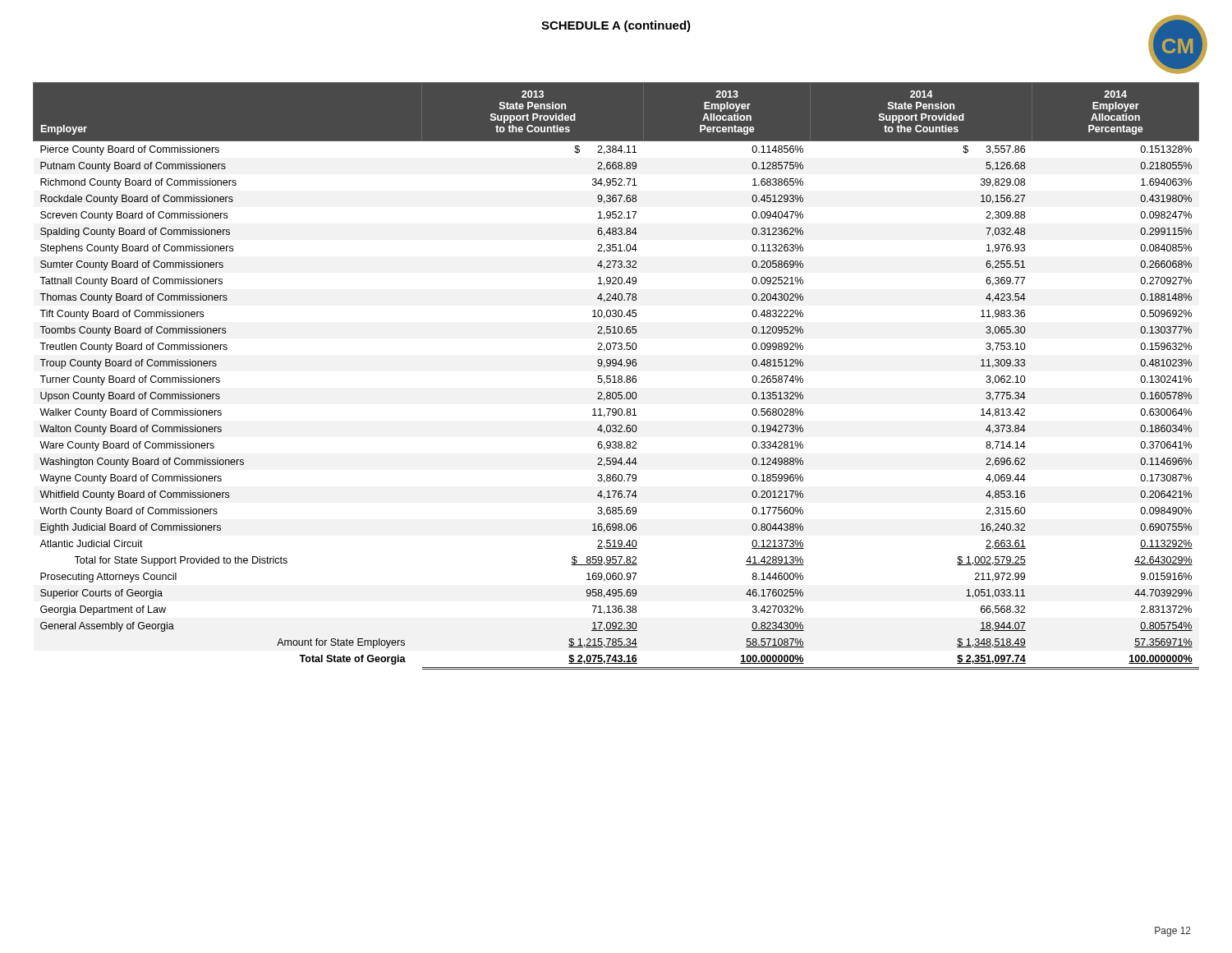Image resolution: width=1232 pixels, height=953 pixels.
Task: Locate the logo
Action: 1178,44
